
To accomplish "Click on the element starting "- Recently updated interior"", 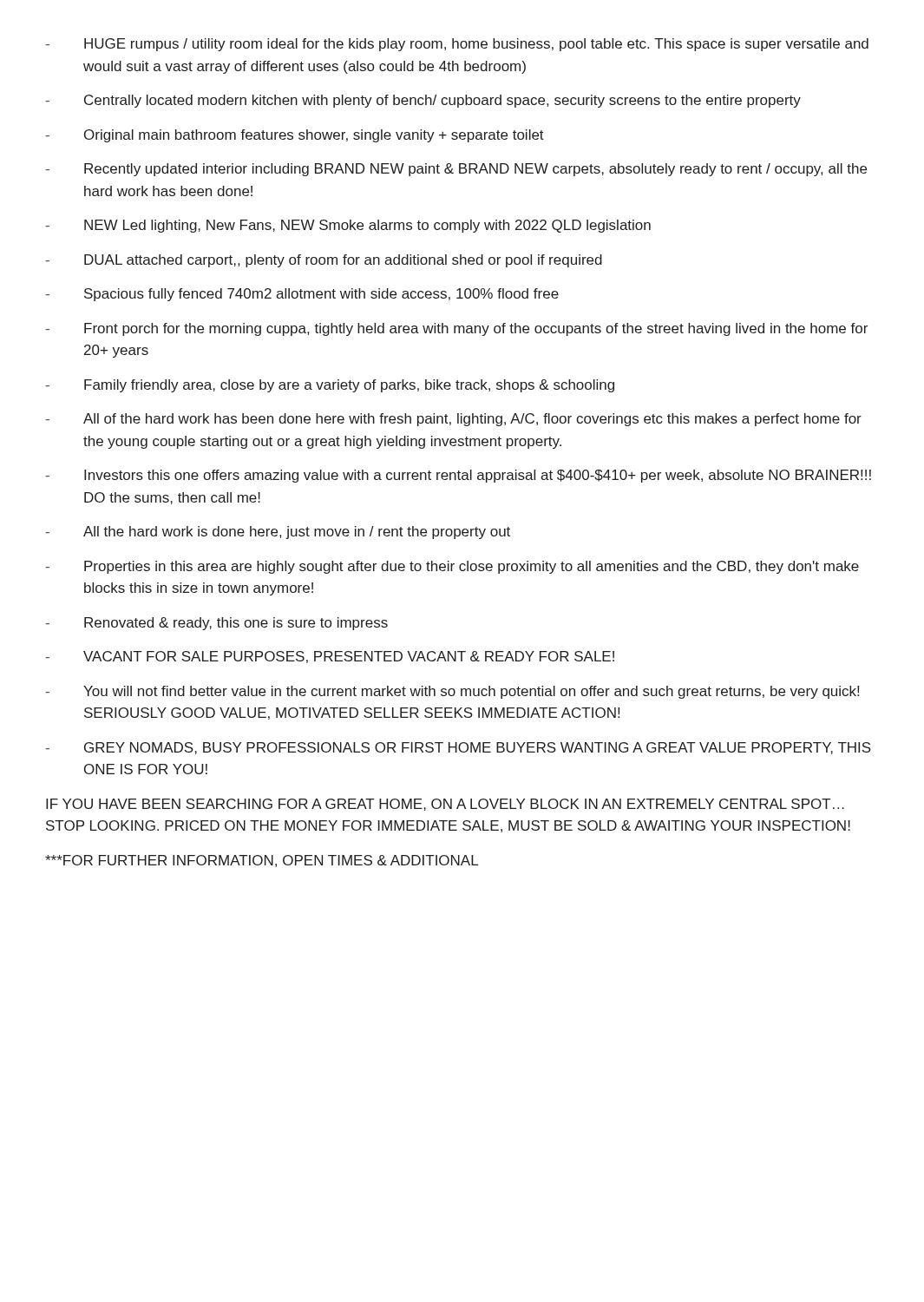I will [x=462, y=180].
